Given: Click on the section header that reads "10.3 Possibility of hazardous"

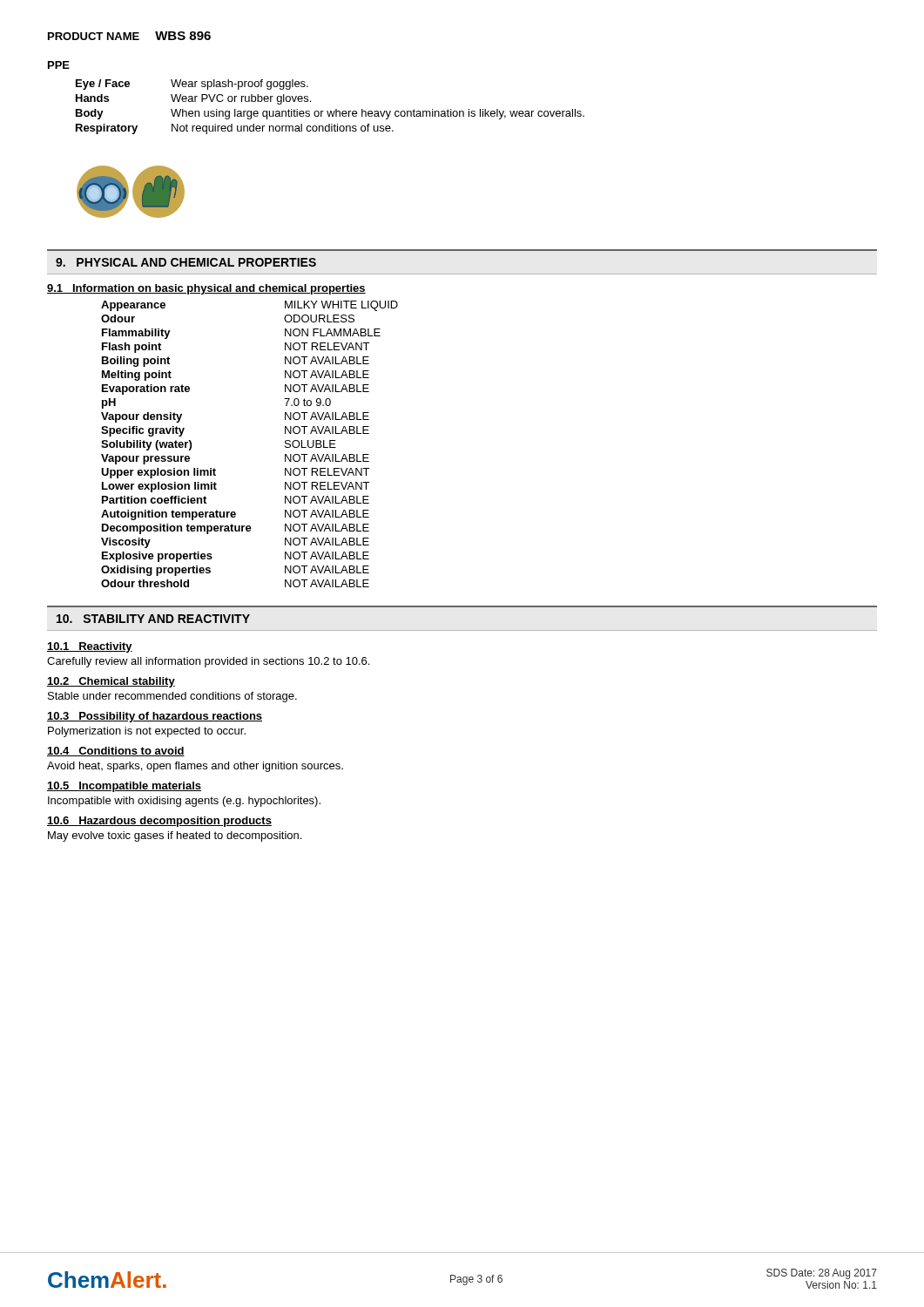Looking at the screenshot, I should [155, 716].
